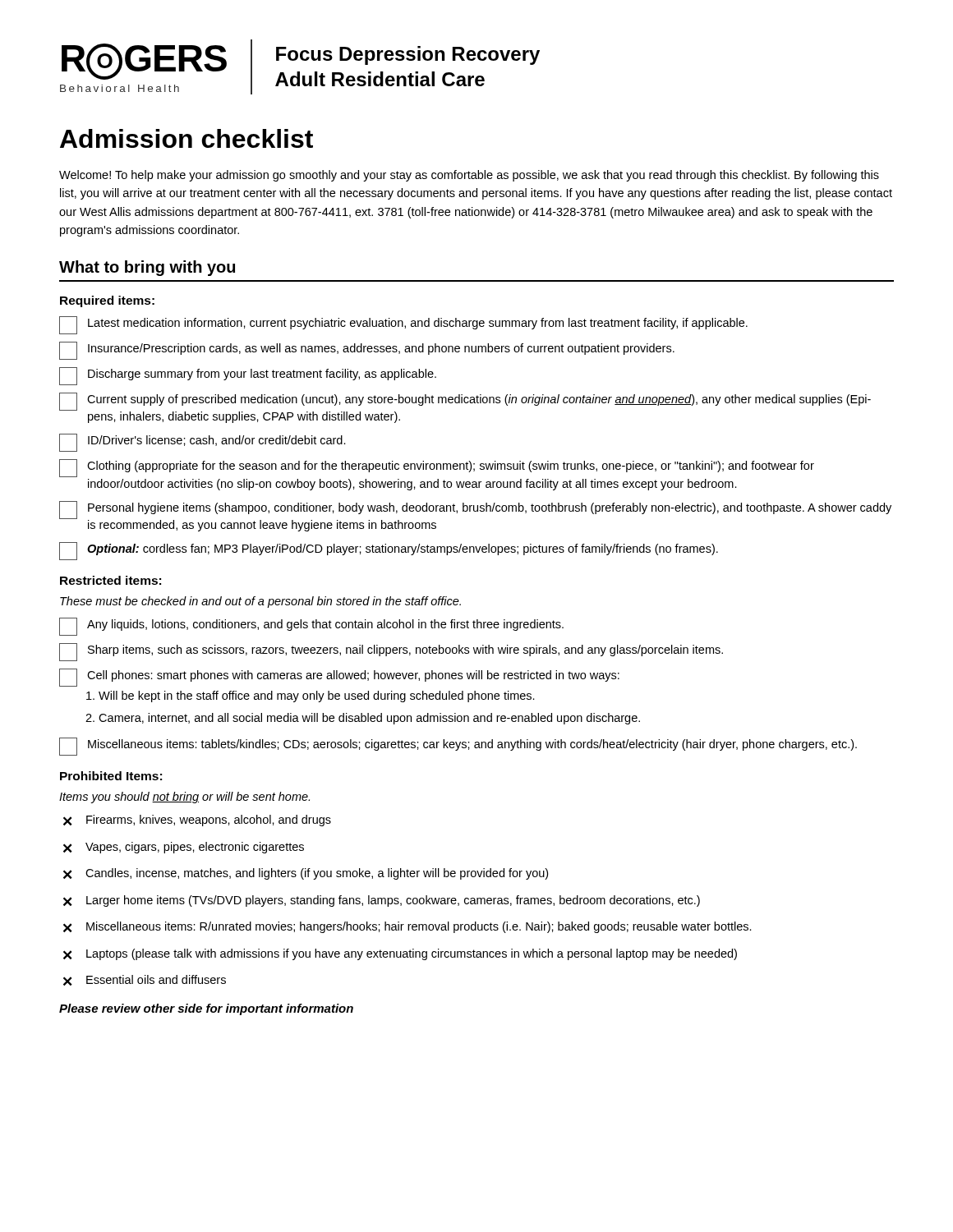Select the region starting "Welcome! To help make your"
The width and height of the screenshot is (953, 1232).
[476, 203]
